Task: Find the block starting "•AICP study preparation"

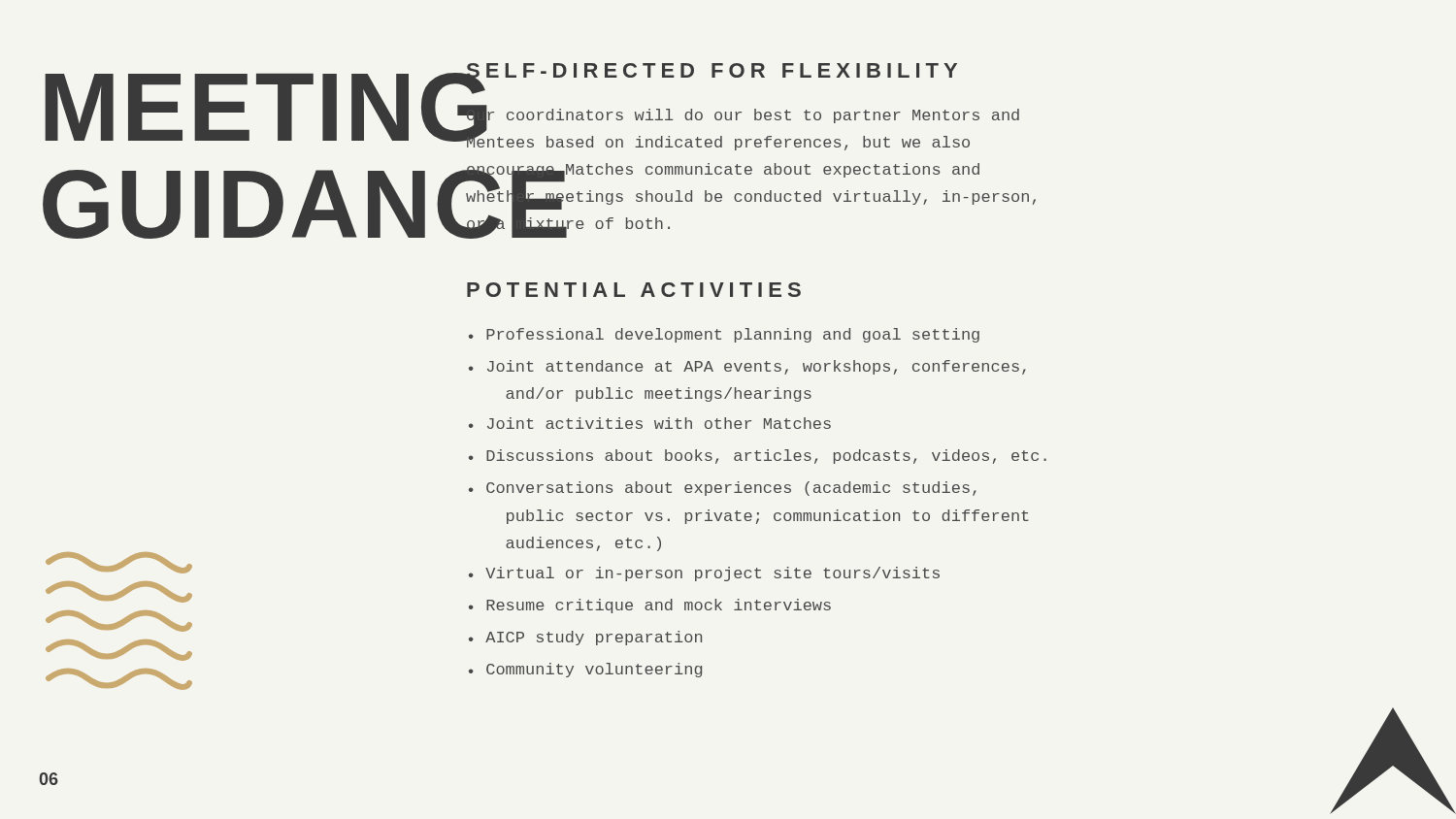Action: 585,639
